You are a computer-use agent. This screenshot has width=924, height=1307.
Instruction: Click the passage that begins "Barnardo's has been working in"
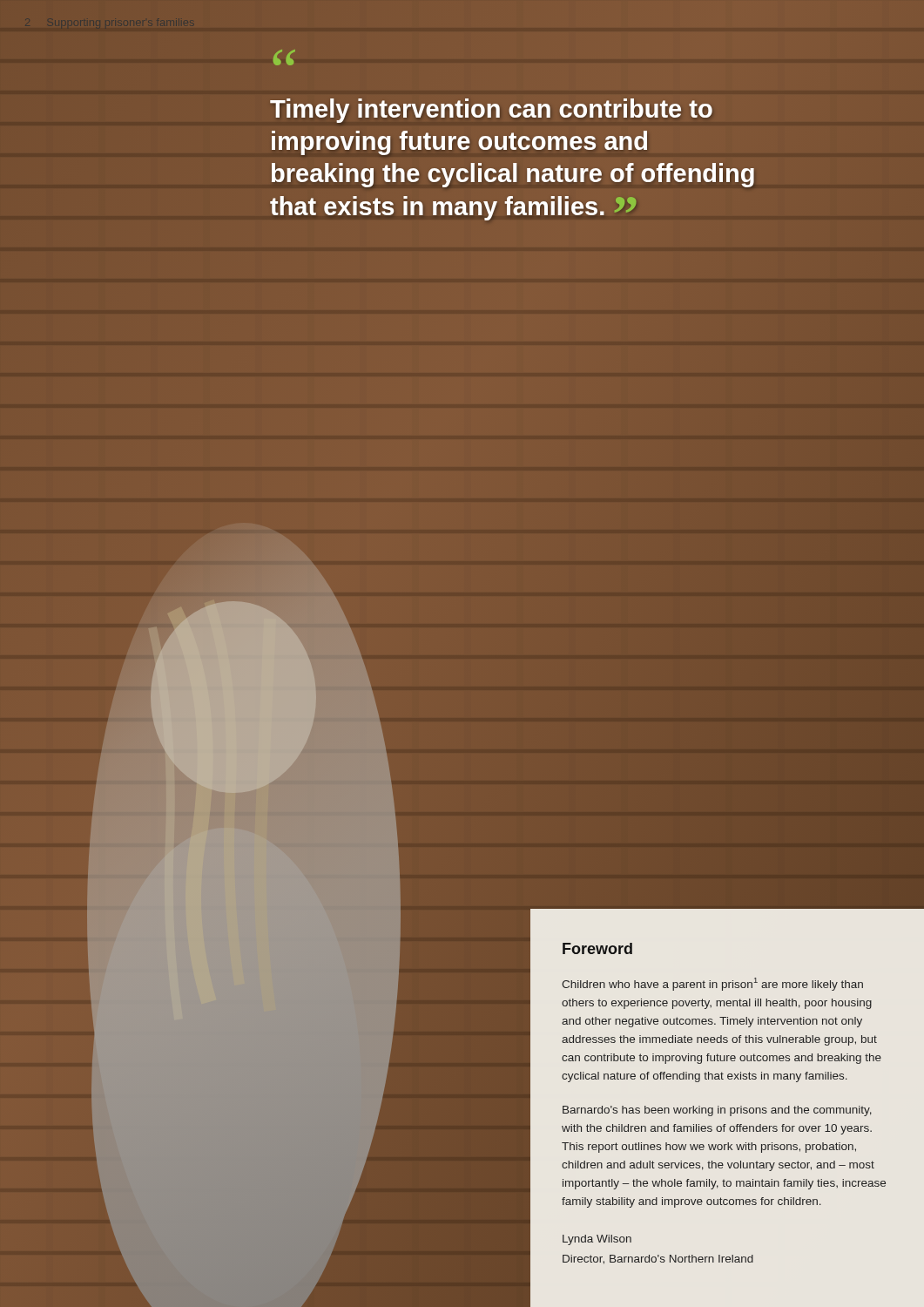pyautogui.click(x=724, y=1156)
